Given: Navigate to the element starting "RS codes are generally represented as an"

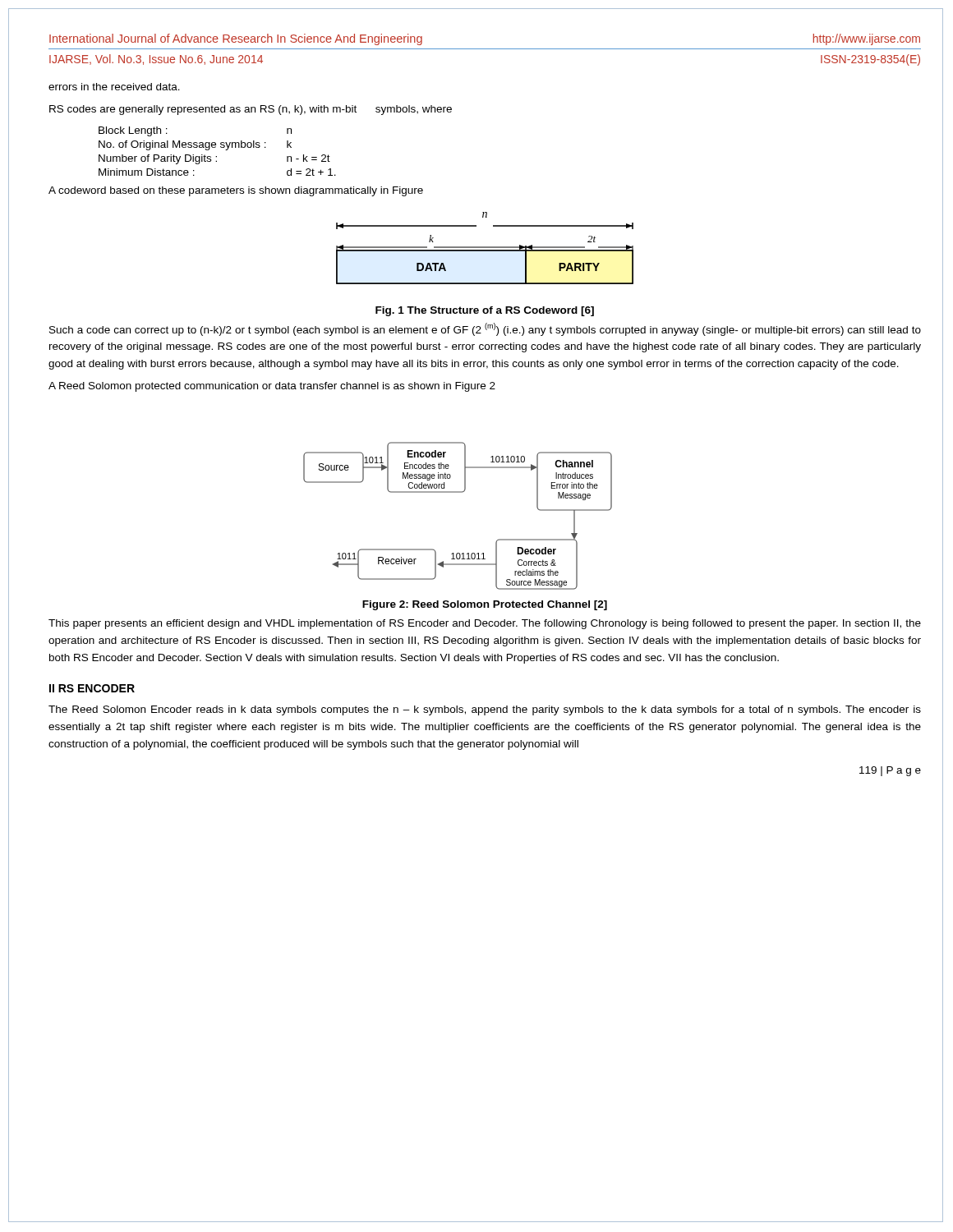Looking at the screenshot, I should tap(250, 109).
